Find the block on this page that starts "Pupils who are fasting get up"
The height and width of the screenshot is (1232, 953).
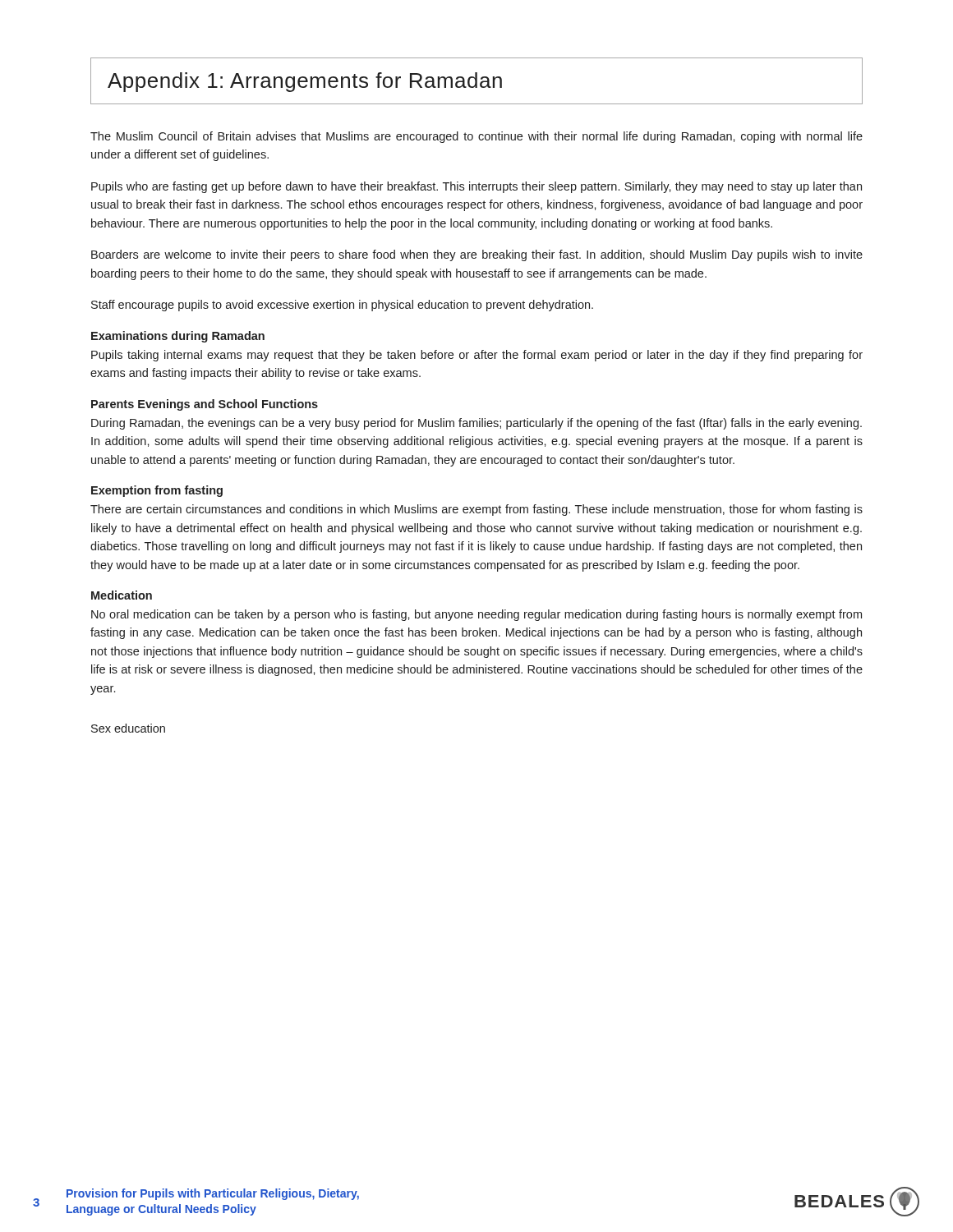tap(476, 205)
